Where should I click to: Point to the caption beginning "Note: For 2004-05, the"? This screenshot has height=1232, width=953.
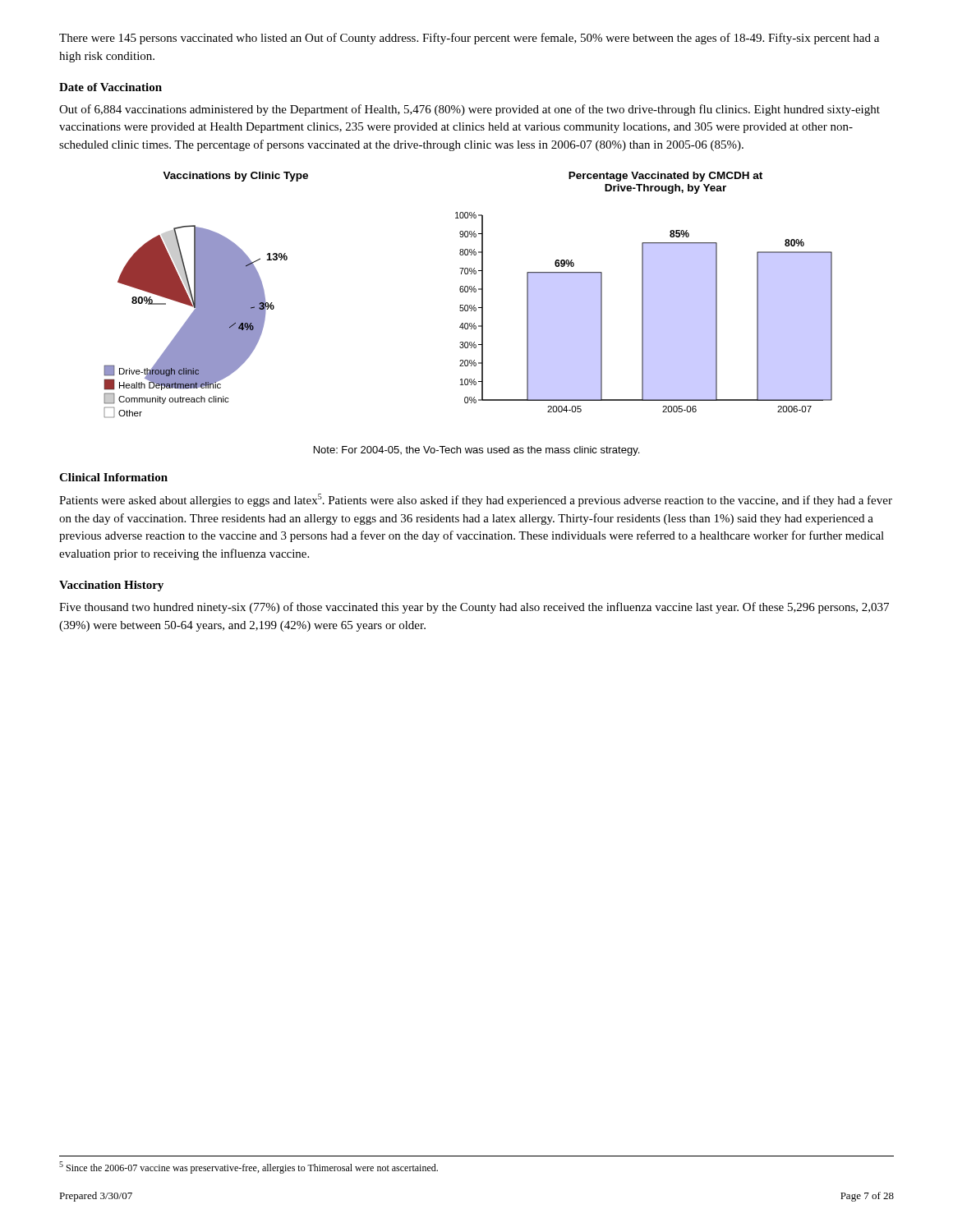coord(476,449)
